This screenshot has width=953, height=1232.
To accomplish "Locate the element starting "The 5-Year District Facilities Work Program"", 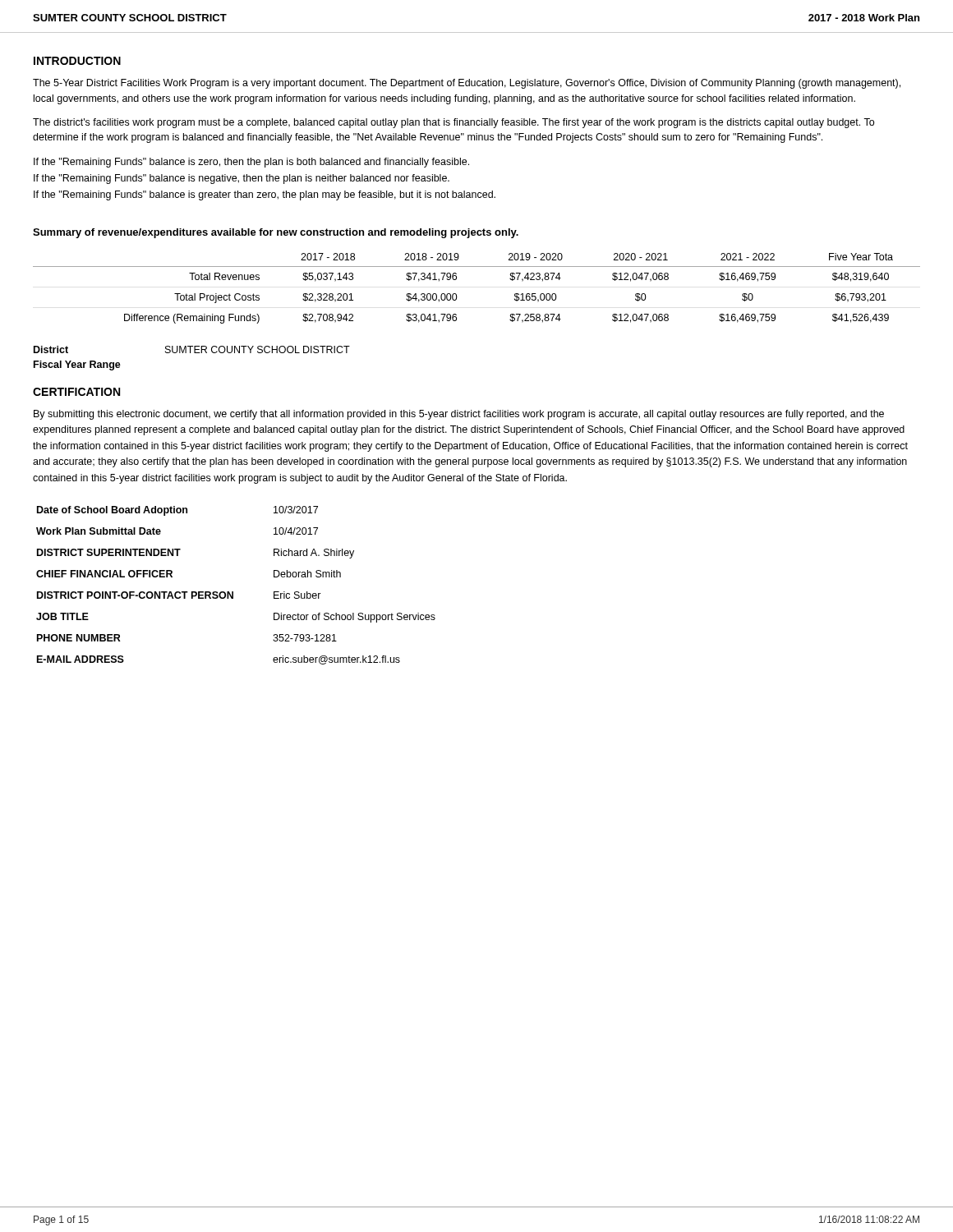I will [467, 91].
